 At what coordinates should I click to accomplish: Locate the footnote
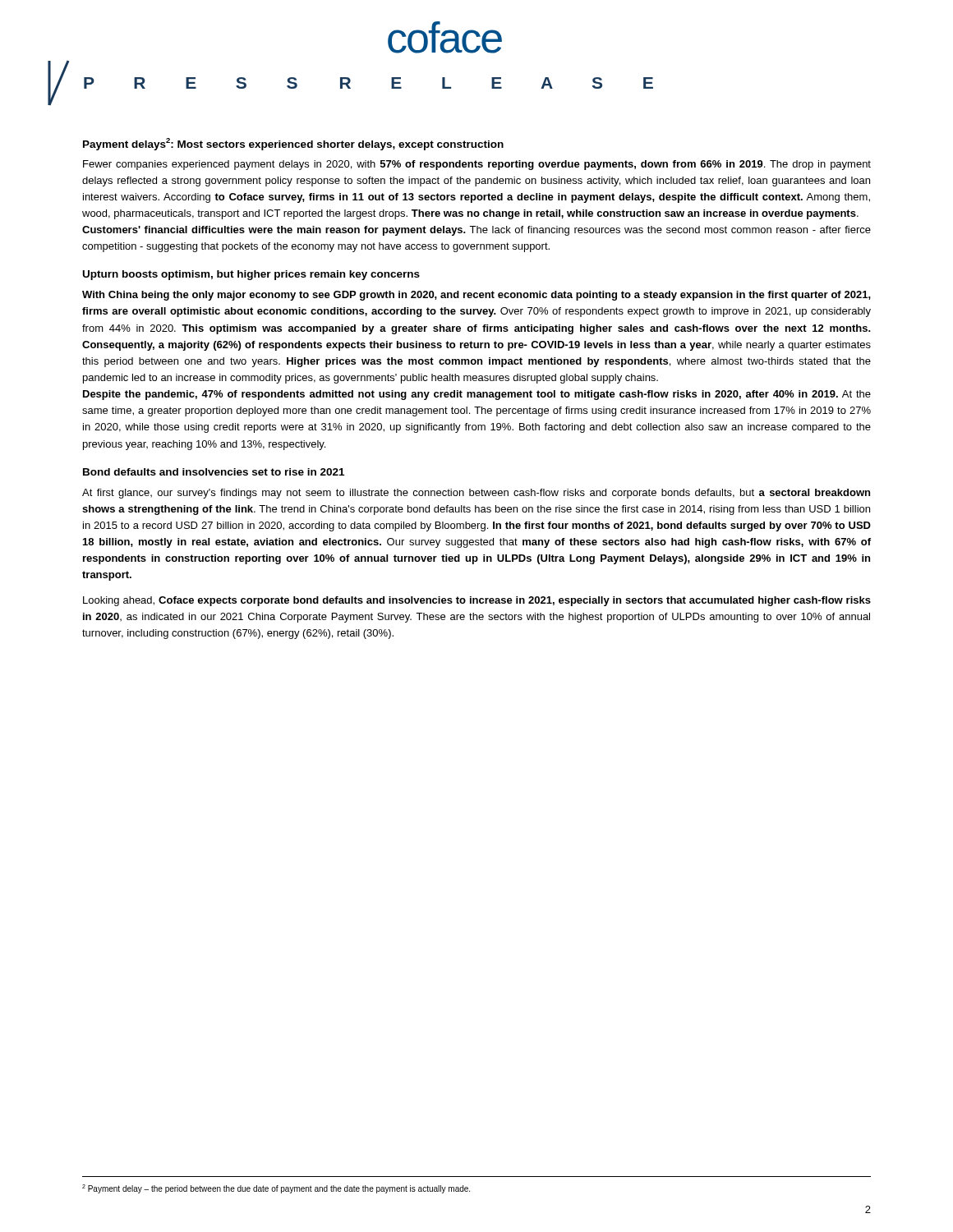coord(277,1188)
